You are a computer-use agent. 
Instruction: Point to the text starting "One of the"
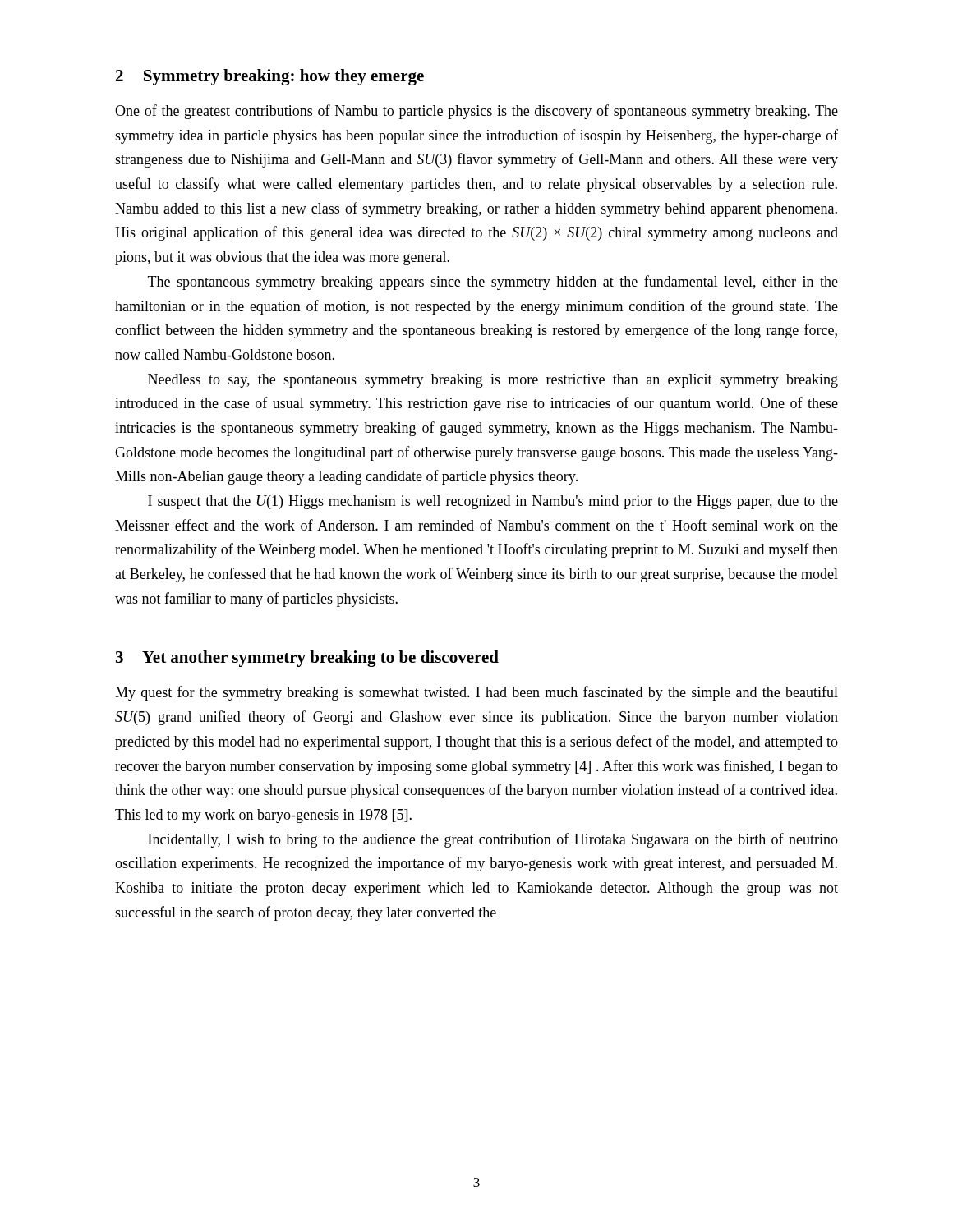point(476,184)
